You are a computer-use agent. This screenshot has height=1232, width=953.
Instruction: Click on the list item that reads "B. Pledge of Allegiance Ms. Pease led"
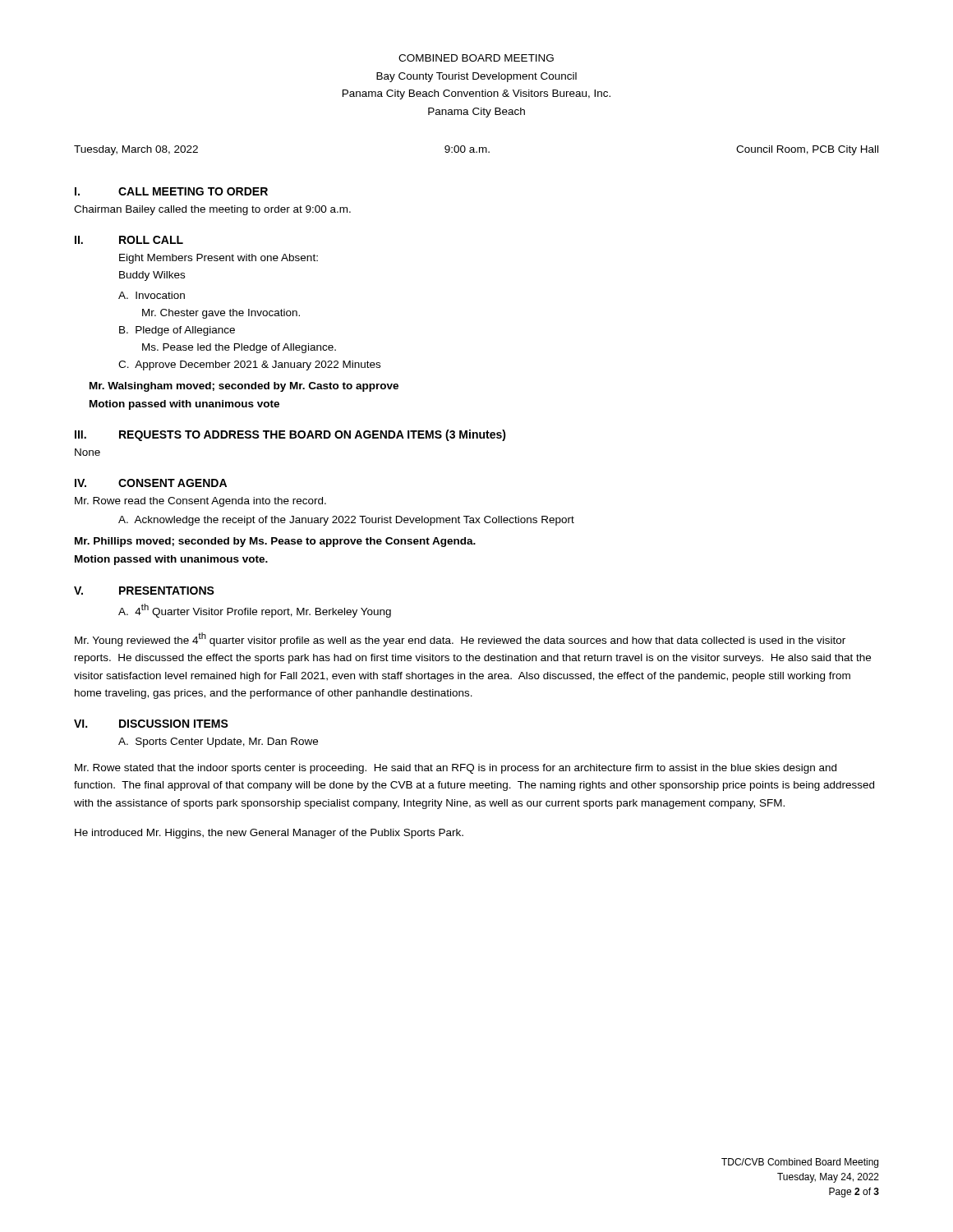(x=228, y=338)
